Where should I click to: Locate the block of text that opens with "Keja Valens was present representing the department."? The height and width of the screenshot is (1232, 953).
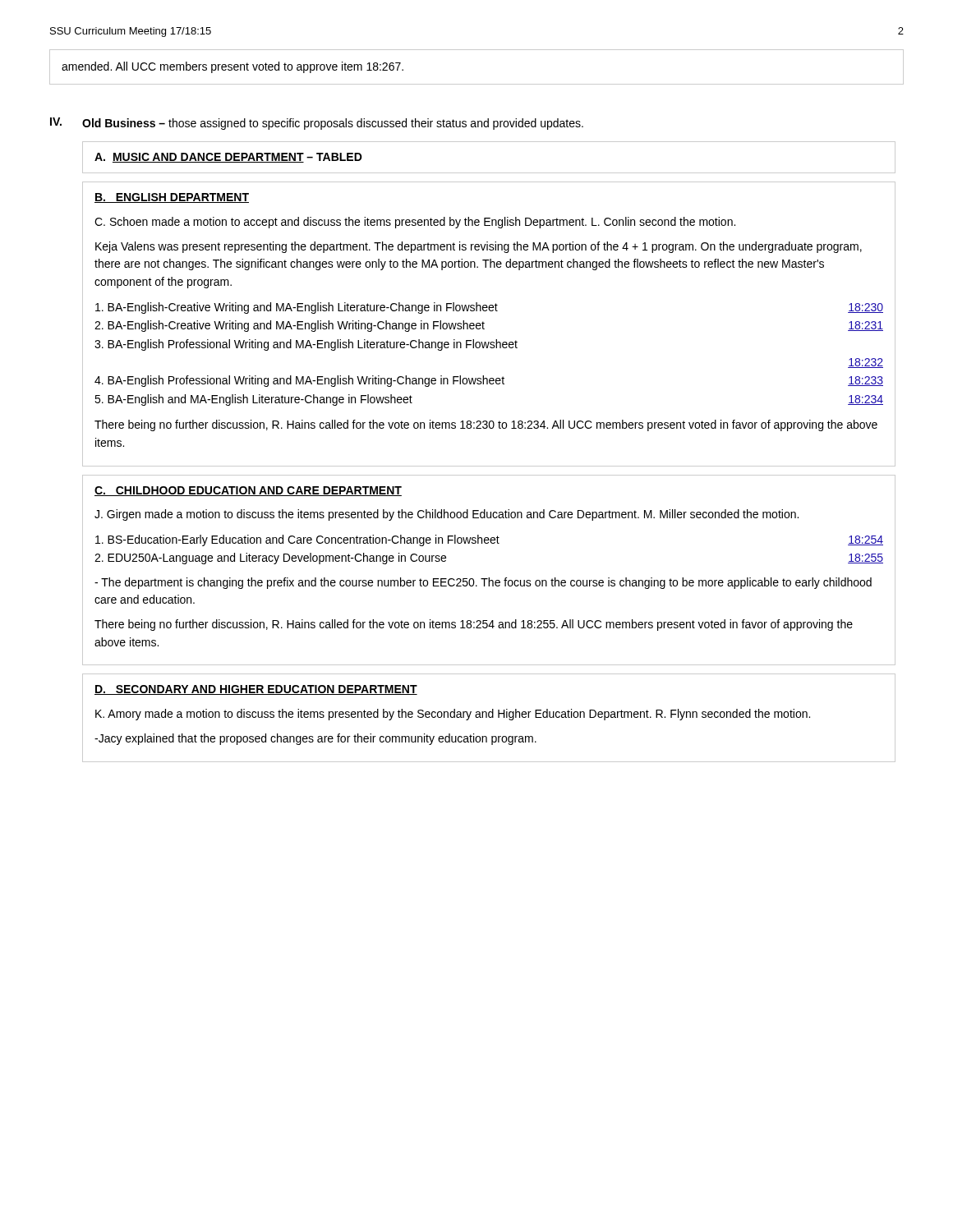[x=478, y=264]
